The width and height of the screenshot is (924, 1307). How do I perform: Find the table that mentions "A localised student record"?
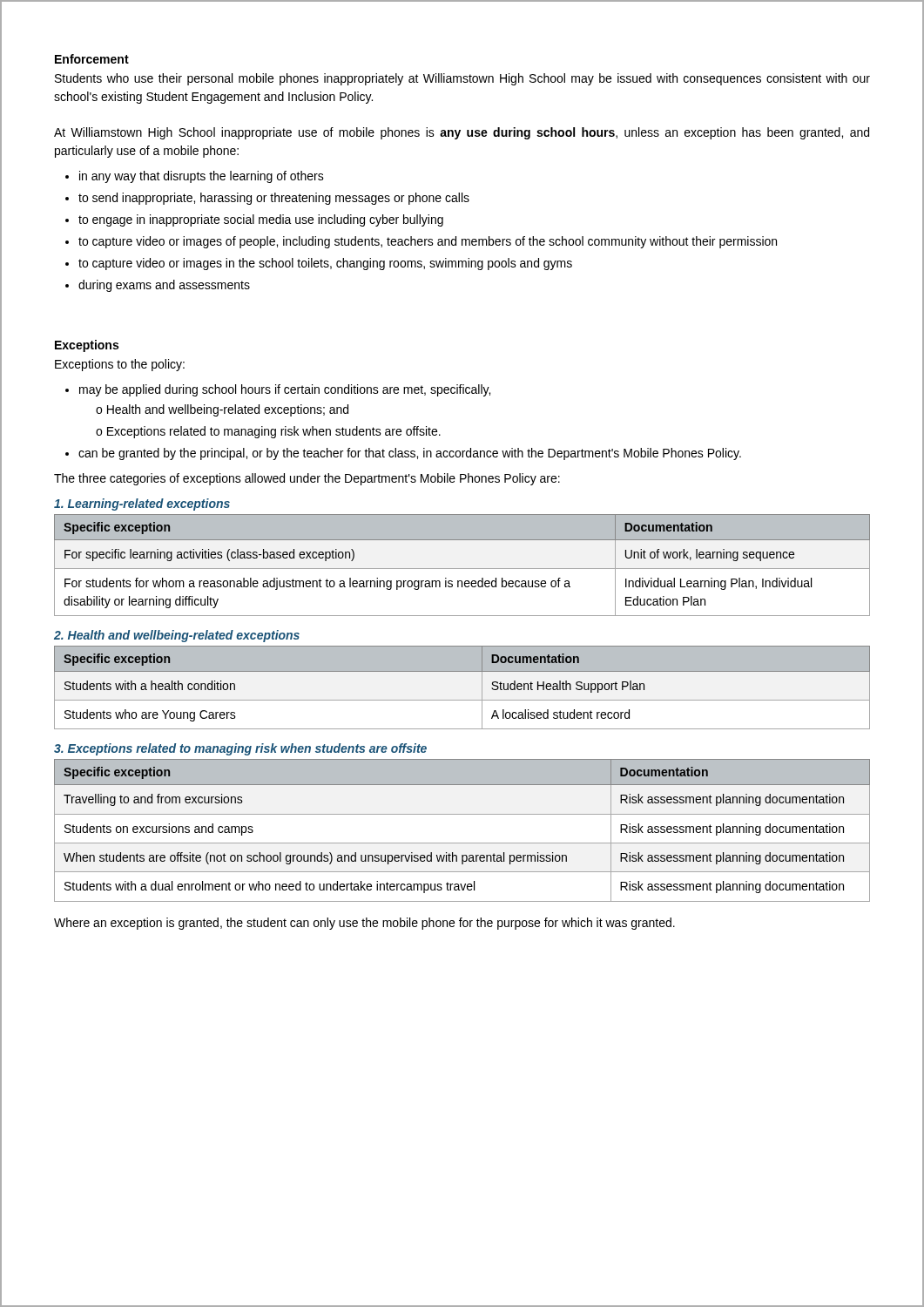462,688
